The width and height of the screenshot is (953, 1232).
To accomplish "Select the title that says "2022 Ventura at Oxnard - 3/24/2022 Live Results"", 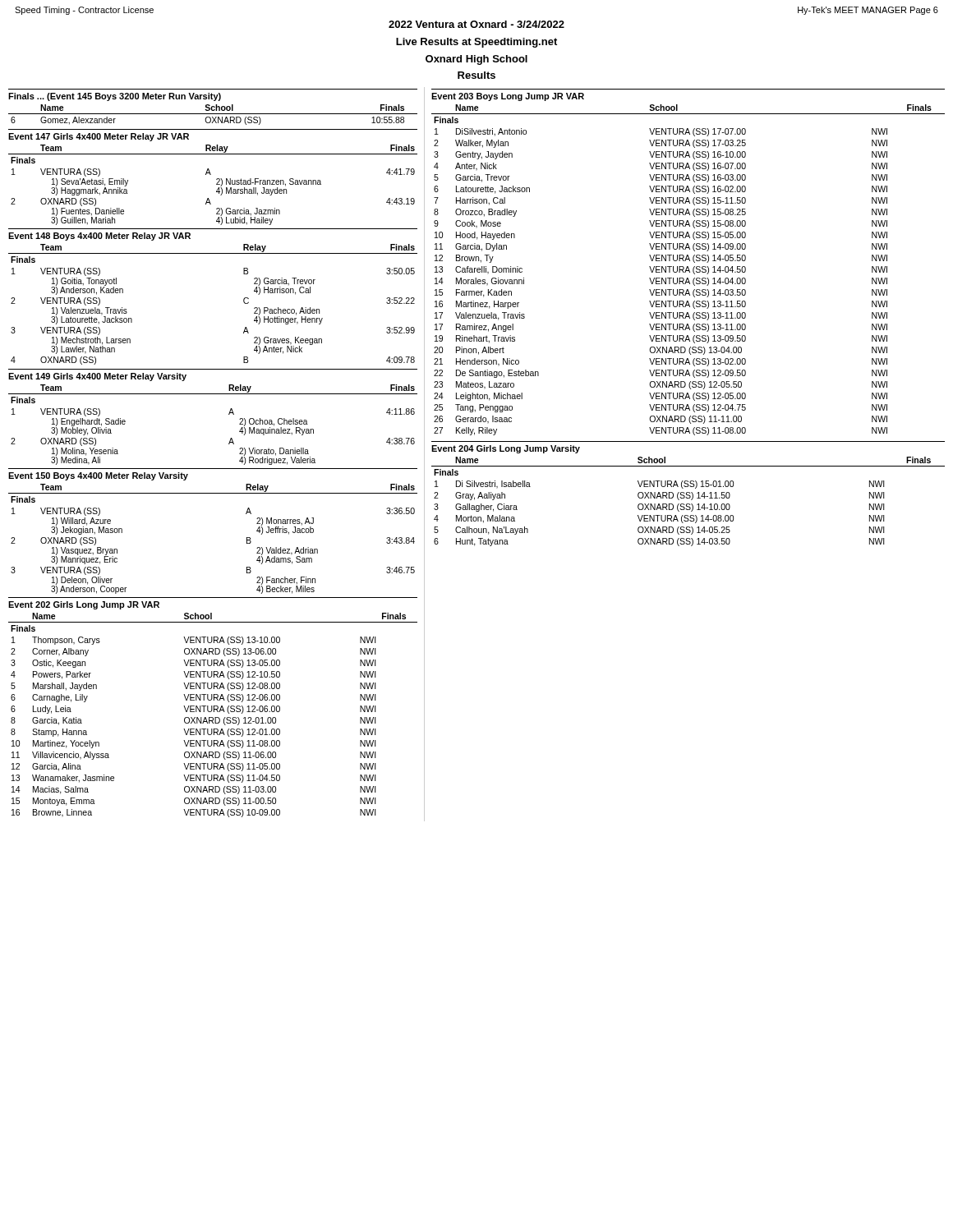I will [x=476, y=50].
